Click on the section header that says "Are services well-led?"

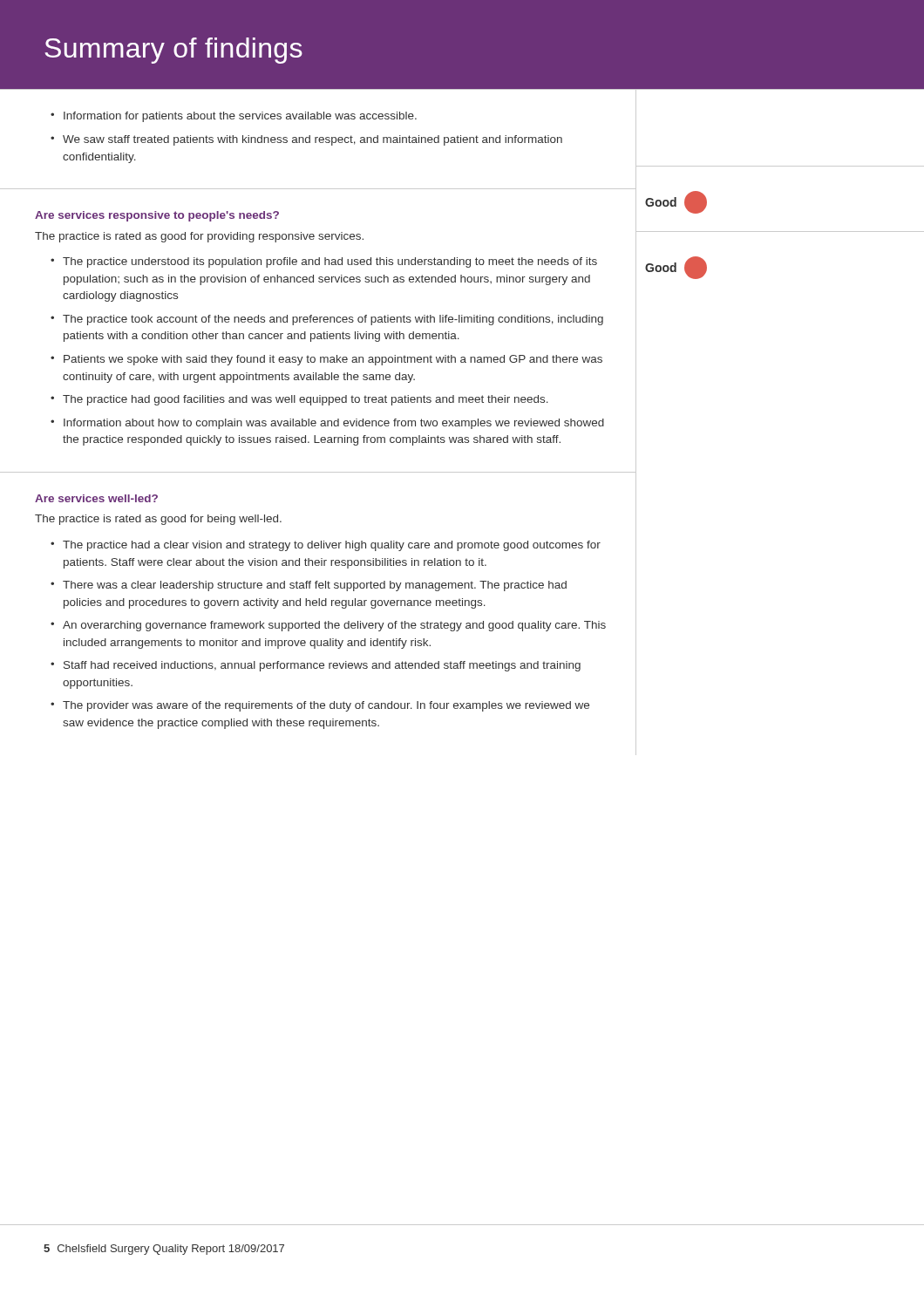(96, 498)
